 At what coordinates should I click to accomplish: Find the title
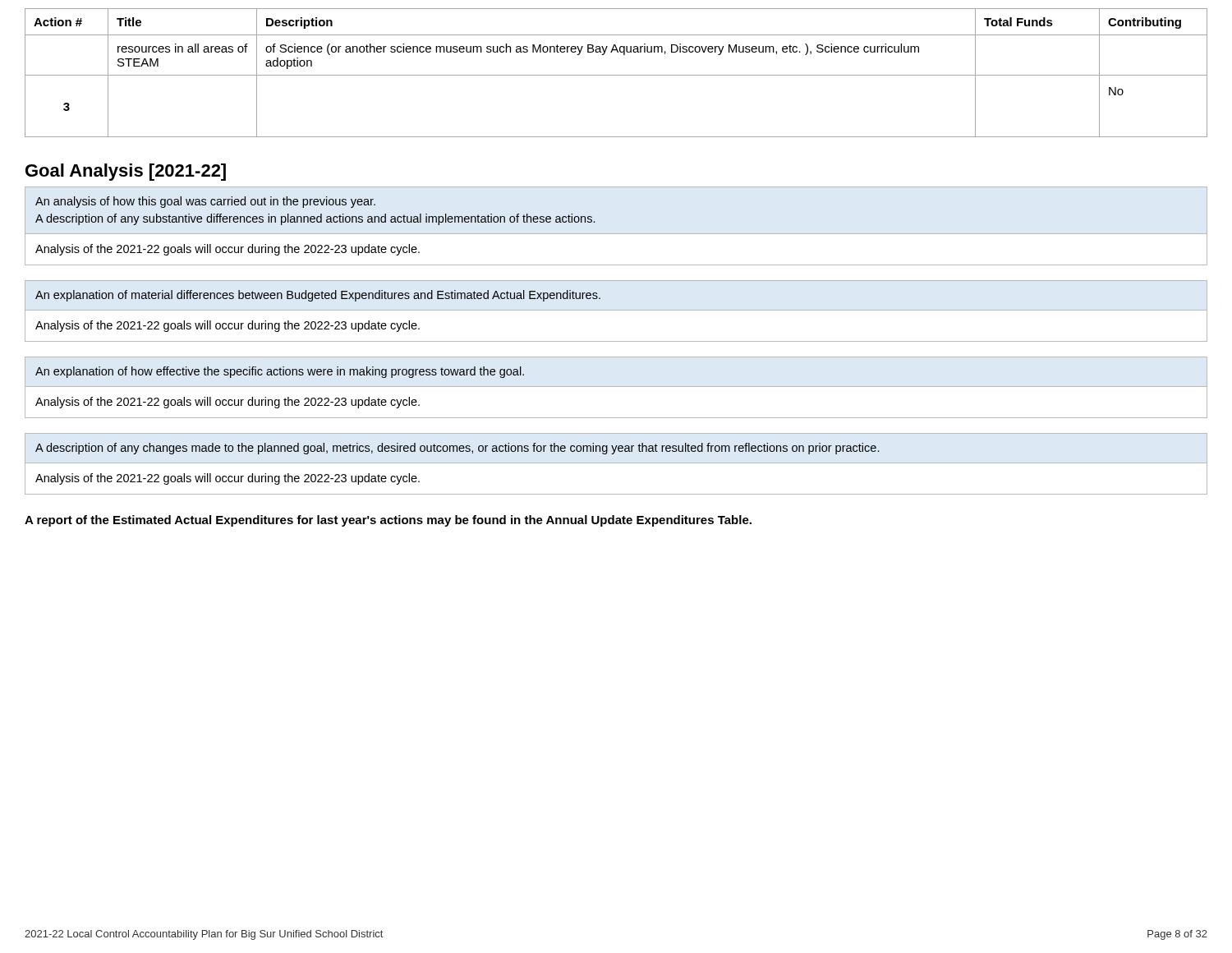click(x=616, y=171)
